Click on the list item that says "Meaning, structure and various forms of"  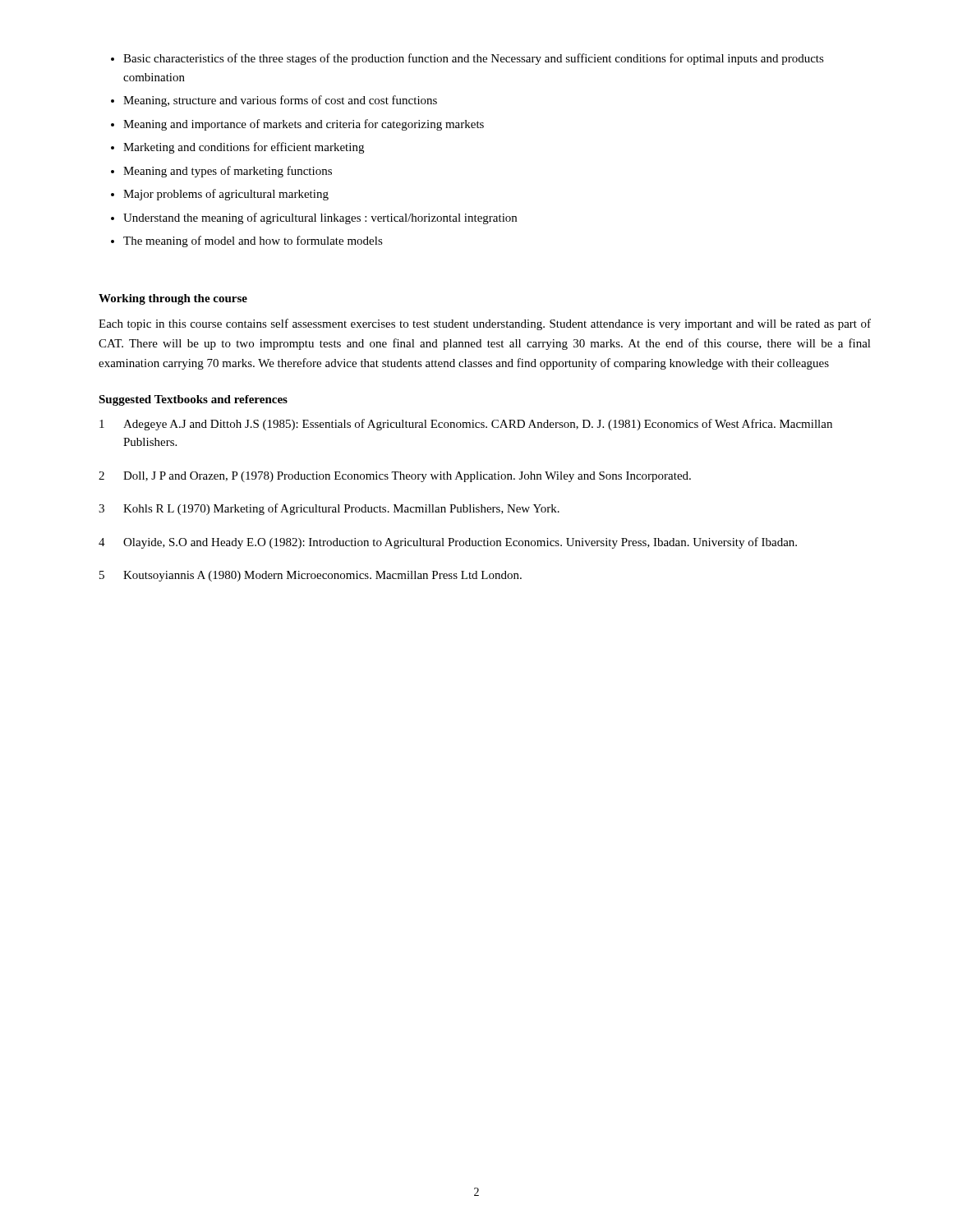pos(280,101)
